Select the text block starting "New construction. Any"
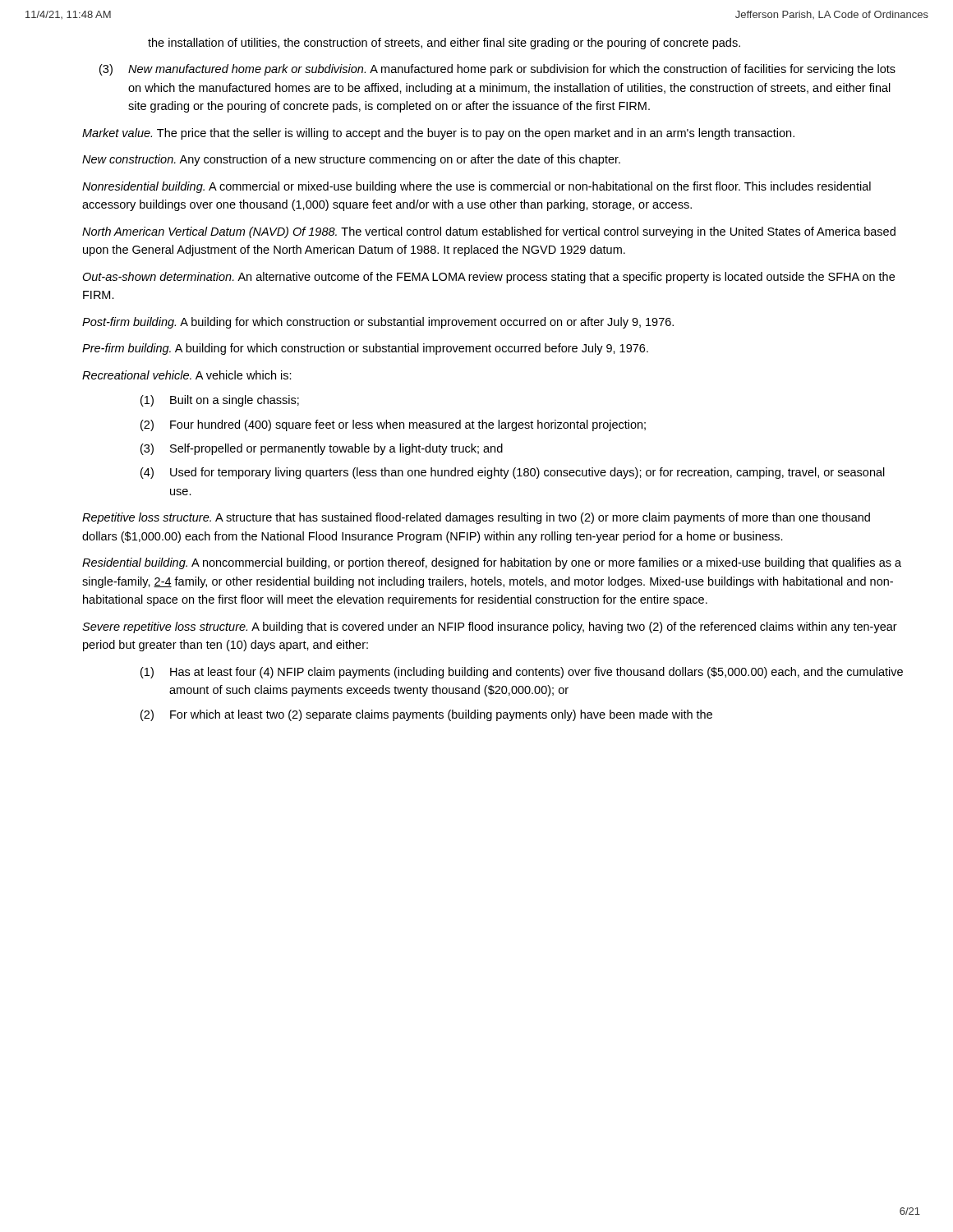The width and height of the screenshot is (953, 1232). point(352,160)
